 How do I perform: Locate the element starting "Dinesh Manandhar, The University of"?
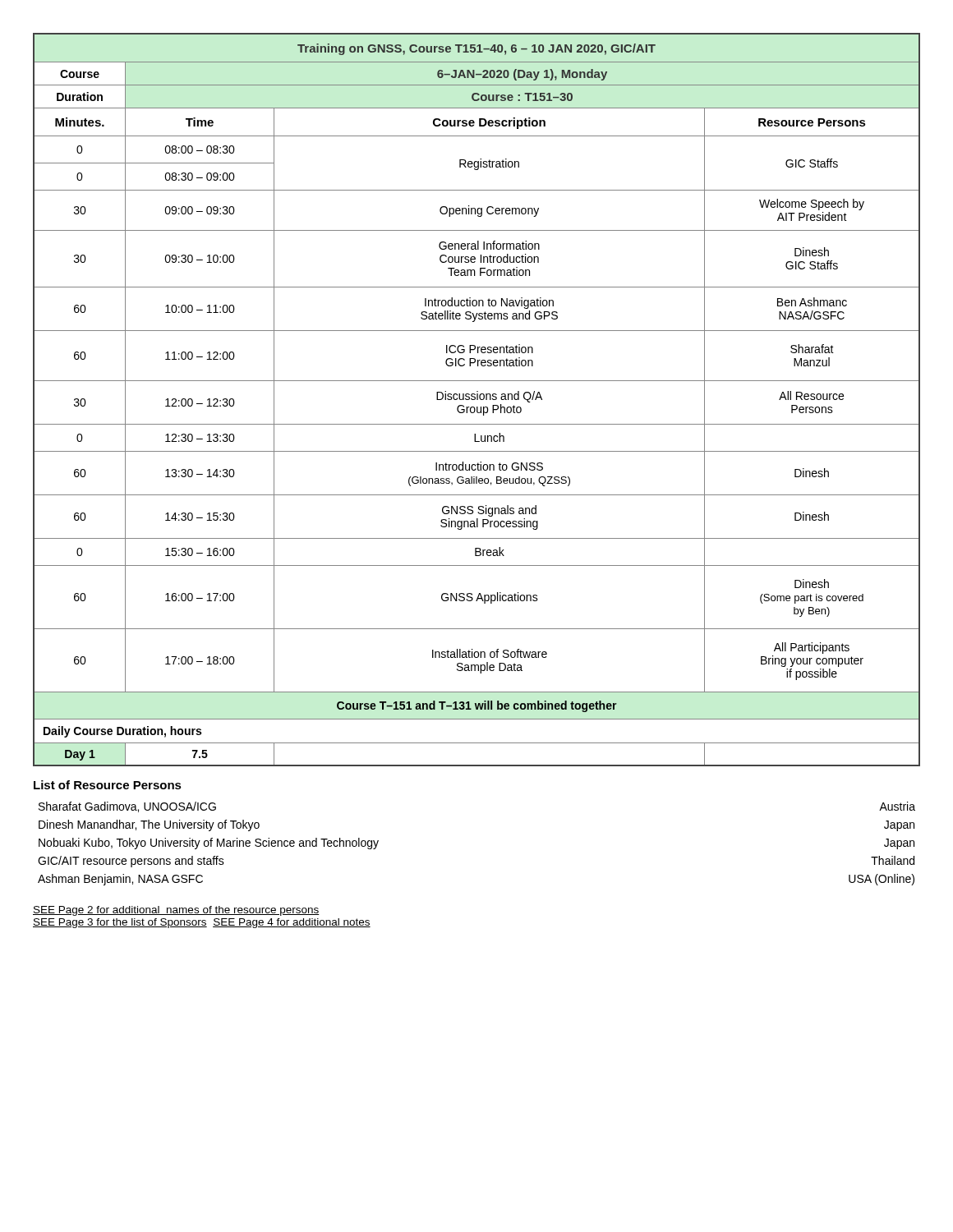pyautogui.click(x=149, y=825)
